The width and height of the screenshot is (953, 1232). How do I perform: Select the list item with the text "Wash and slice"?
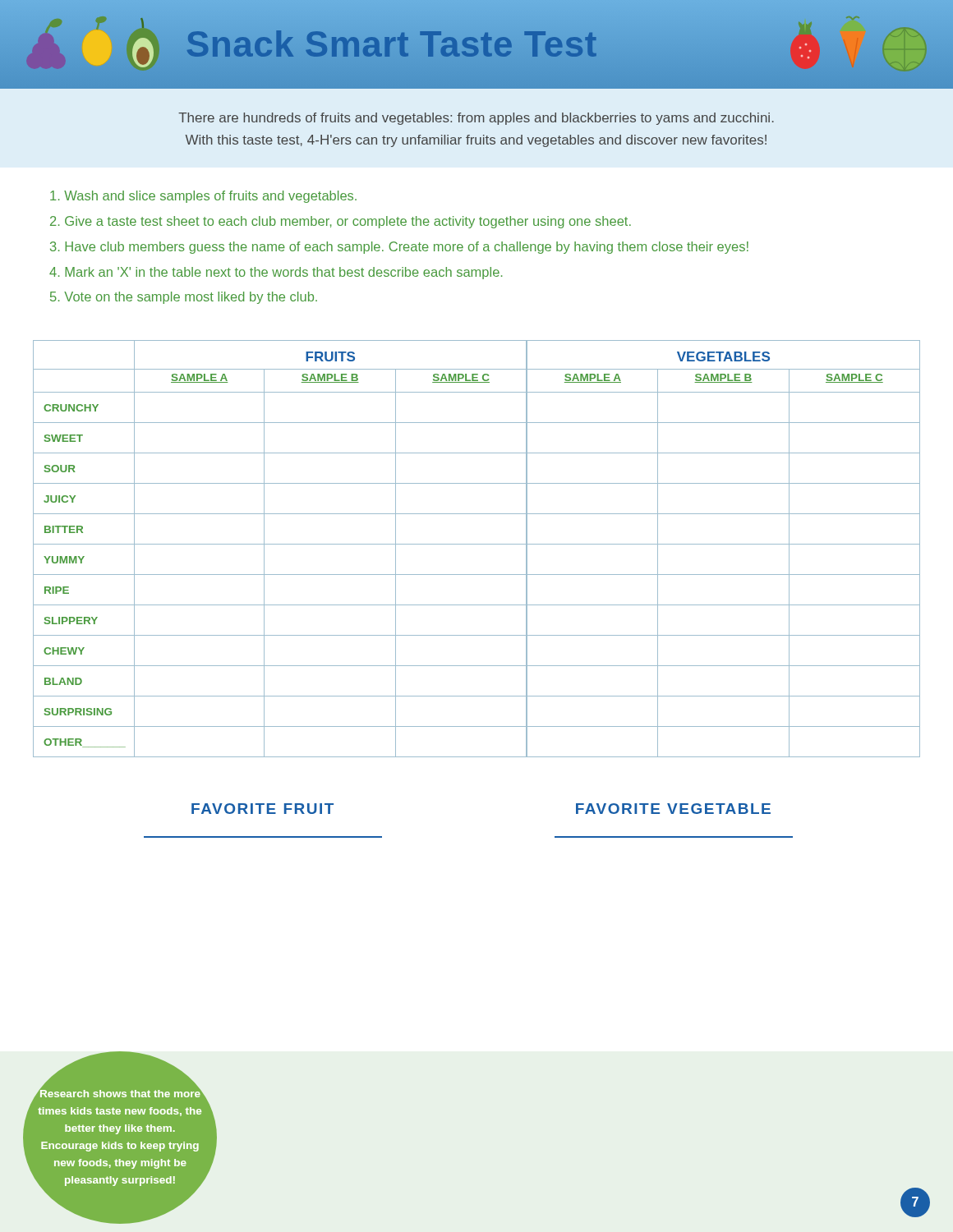tap(204, 196)
